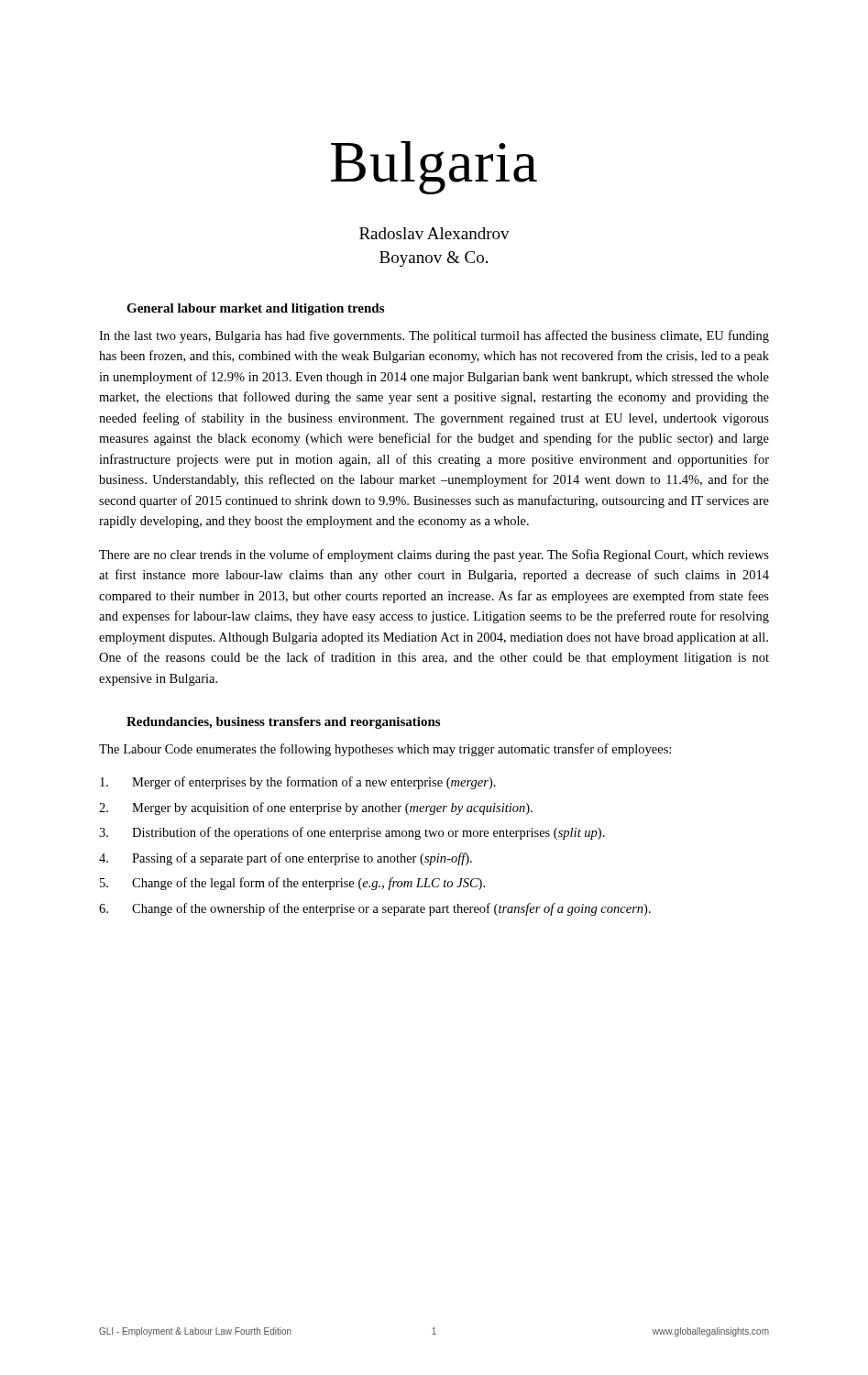The width and height of the screenshot is (868, 1375).
Task: Find the block on this page that starts "5. Change of the legal form of"
Action: click(434, 883)
